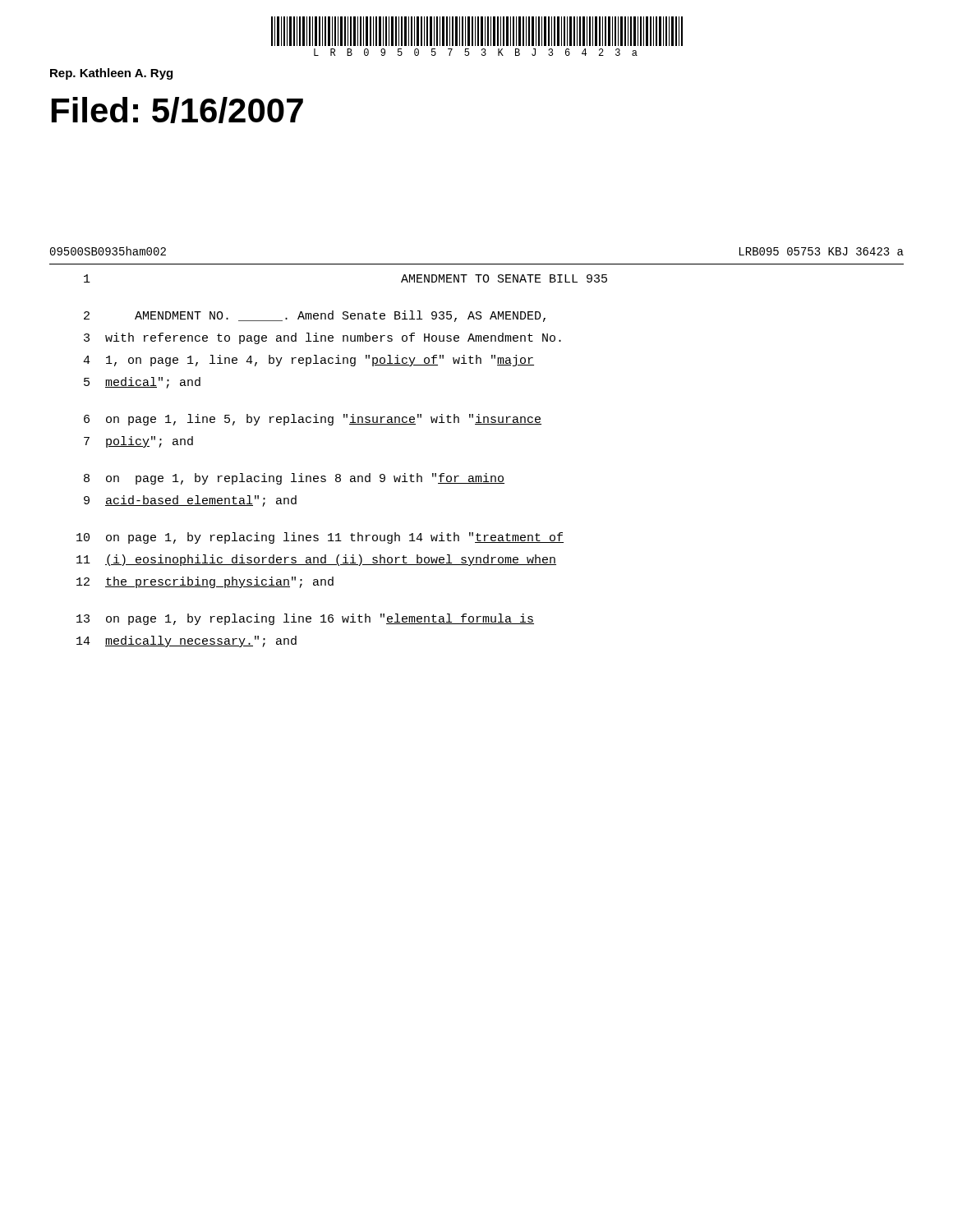The image size is (953, 1232).
Task: Find "14 medically necessary."; and" on this page
Action: point(186,641)
